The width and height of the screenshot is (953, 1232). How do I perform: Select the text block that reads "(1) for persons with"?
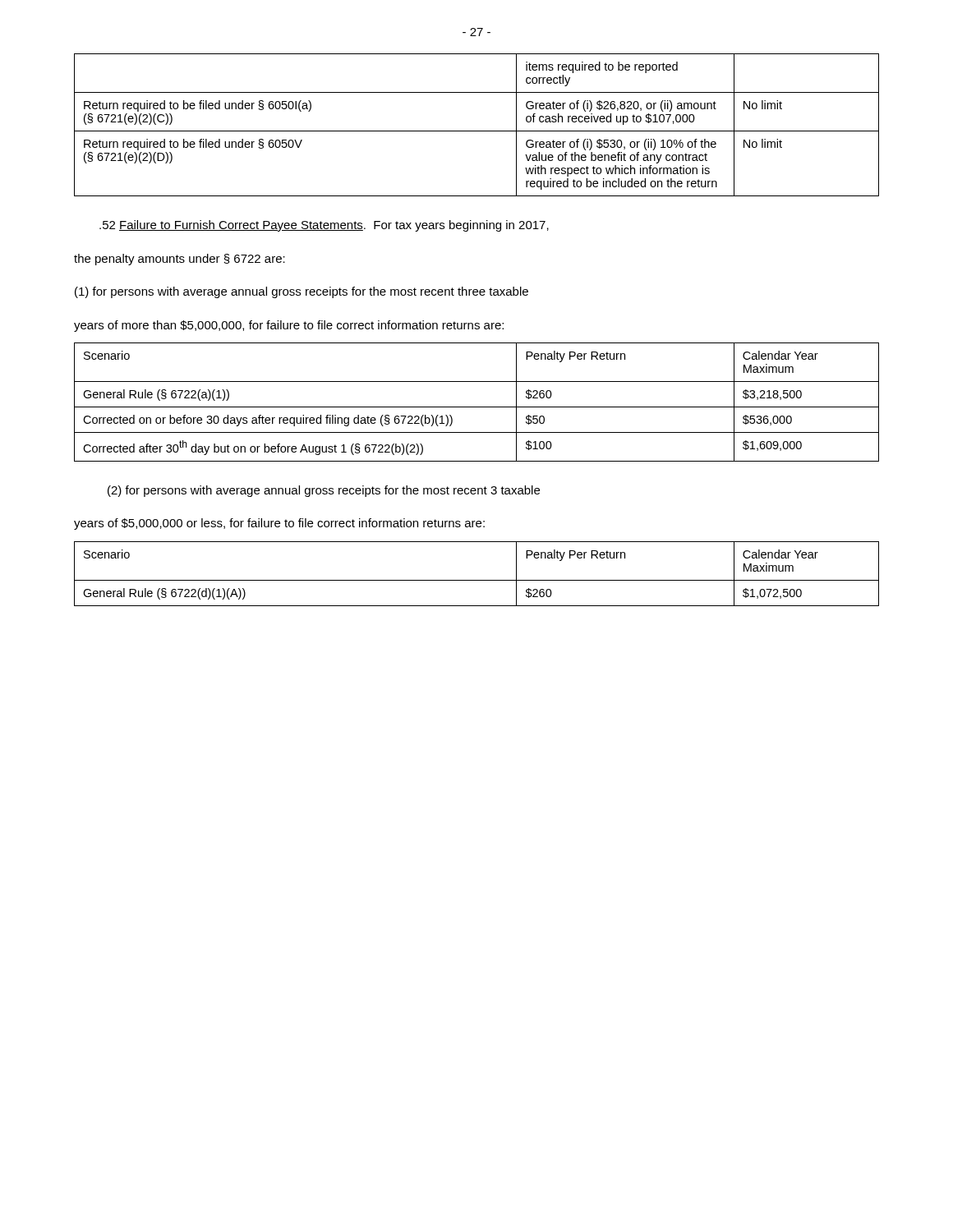coord(301,291)
